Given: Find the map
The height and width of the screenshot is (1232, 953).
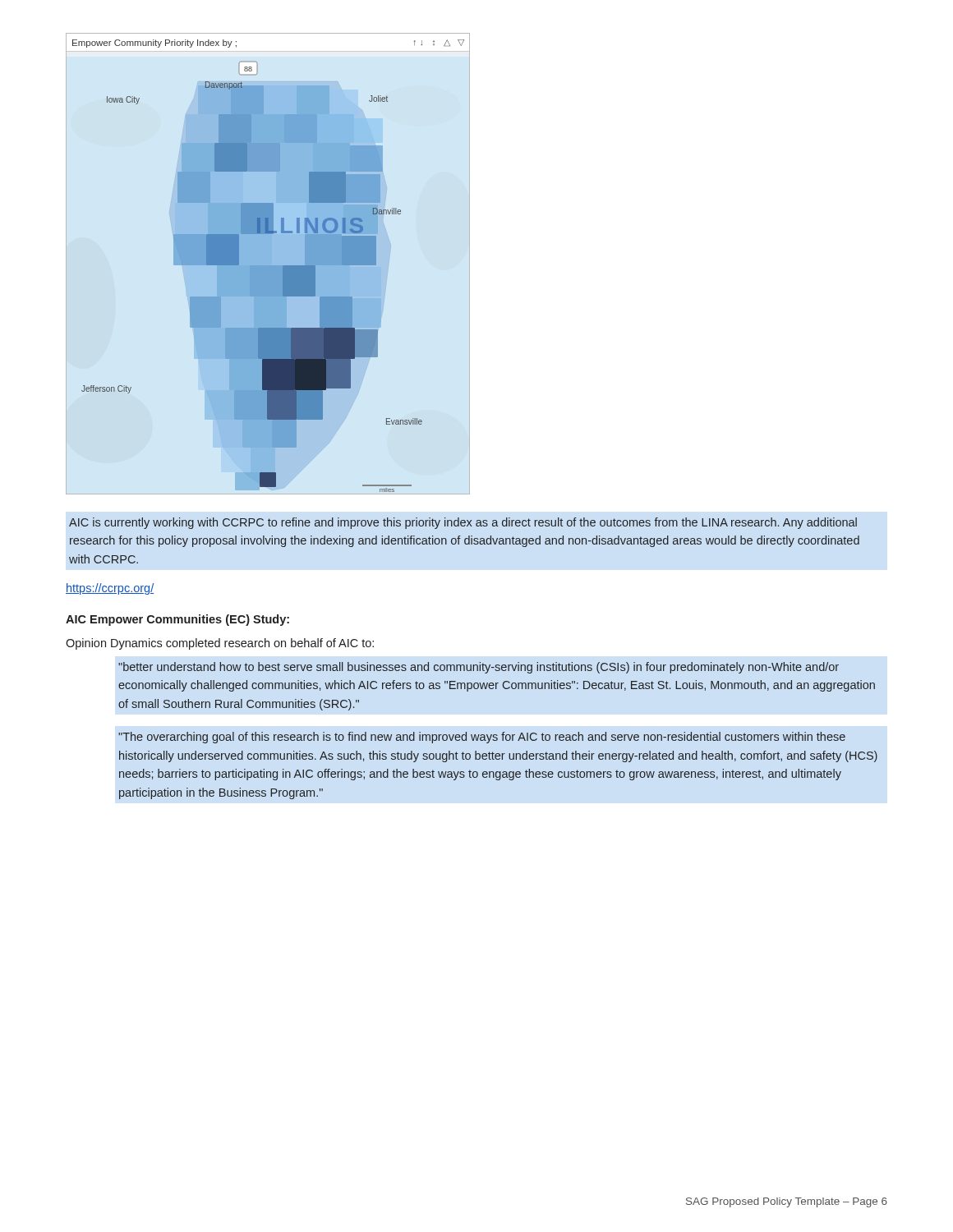Looking at the screenshot, I should coord(268,264).
